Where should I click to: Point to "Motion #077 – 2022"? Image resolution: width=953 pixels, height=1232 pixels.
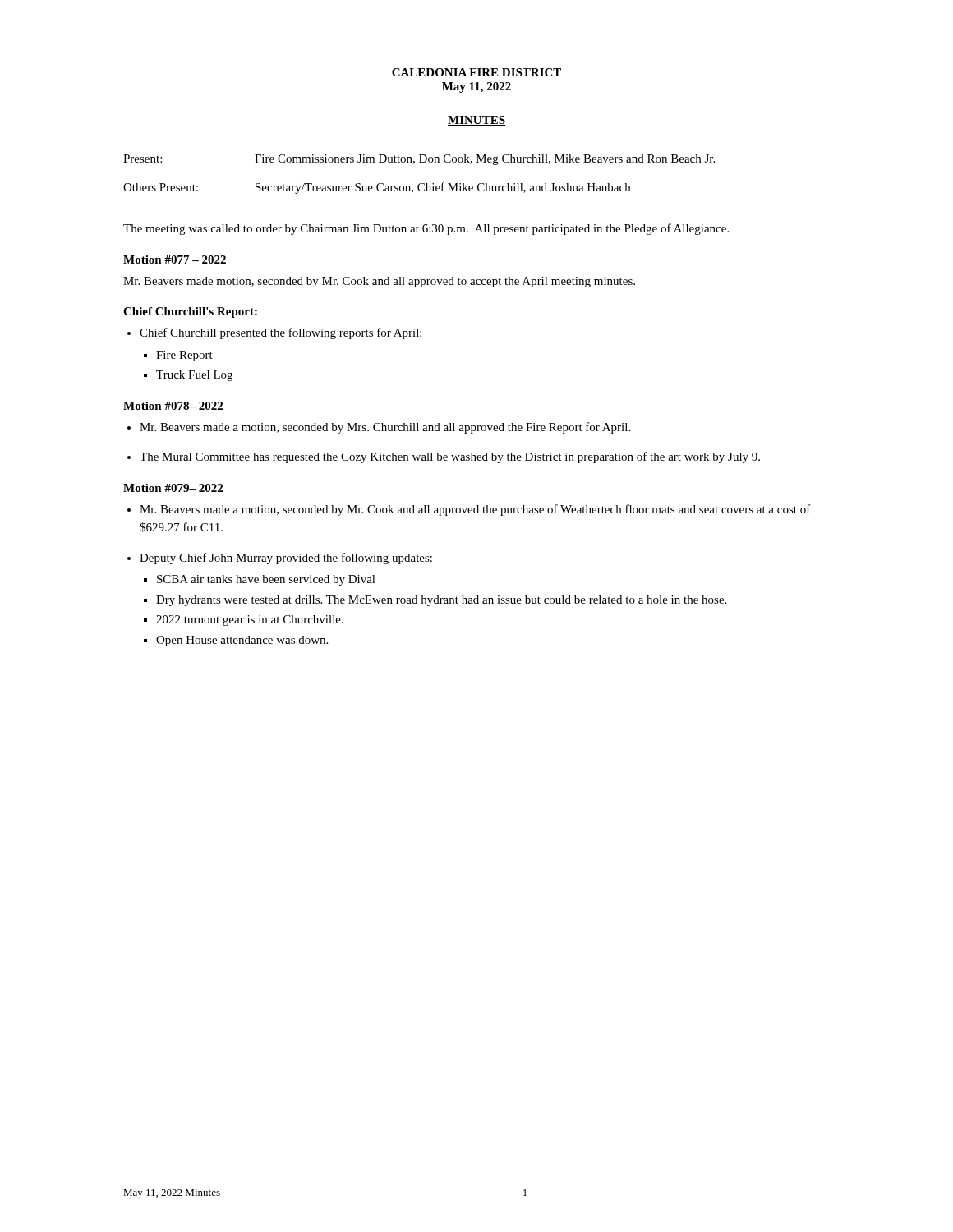click(175, 259)
